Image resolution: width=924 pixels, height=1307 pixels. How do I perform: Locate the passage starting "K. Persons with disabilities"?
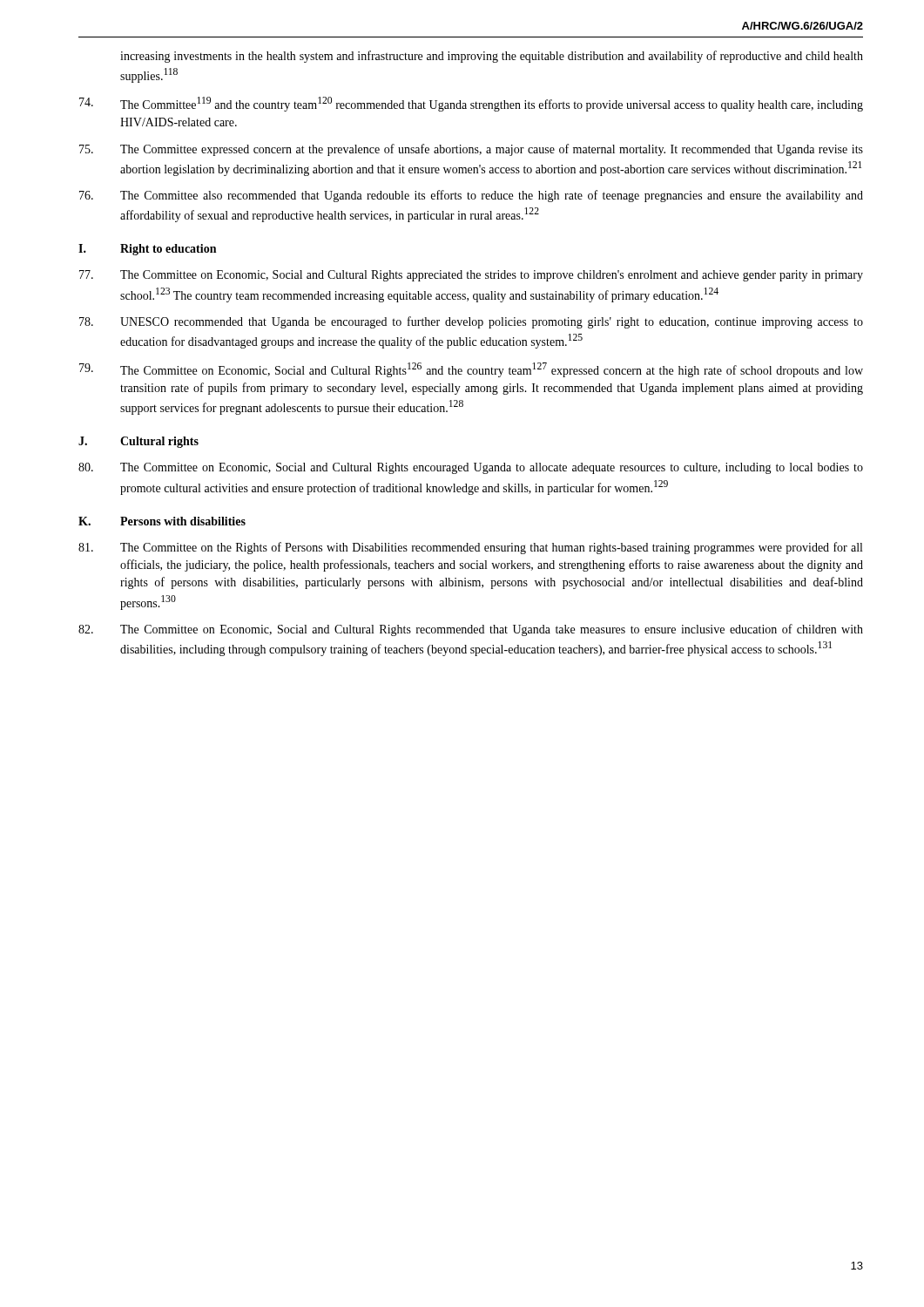[162, 522]
